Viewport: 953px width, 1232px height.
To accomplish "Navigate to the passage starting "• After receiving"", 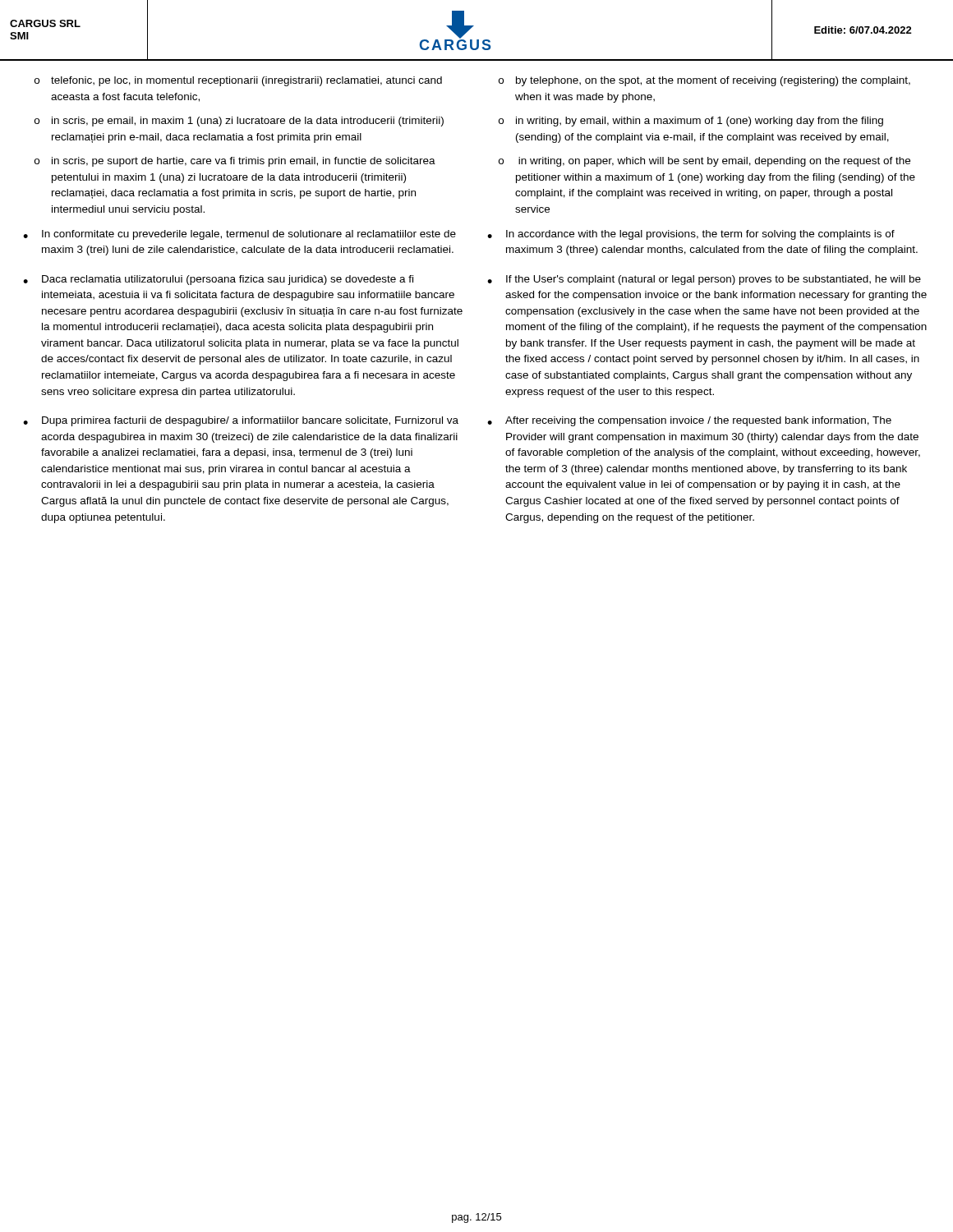I will coord(709,469).
